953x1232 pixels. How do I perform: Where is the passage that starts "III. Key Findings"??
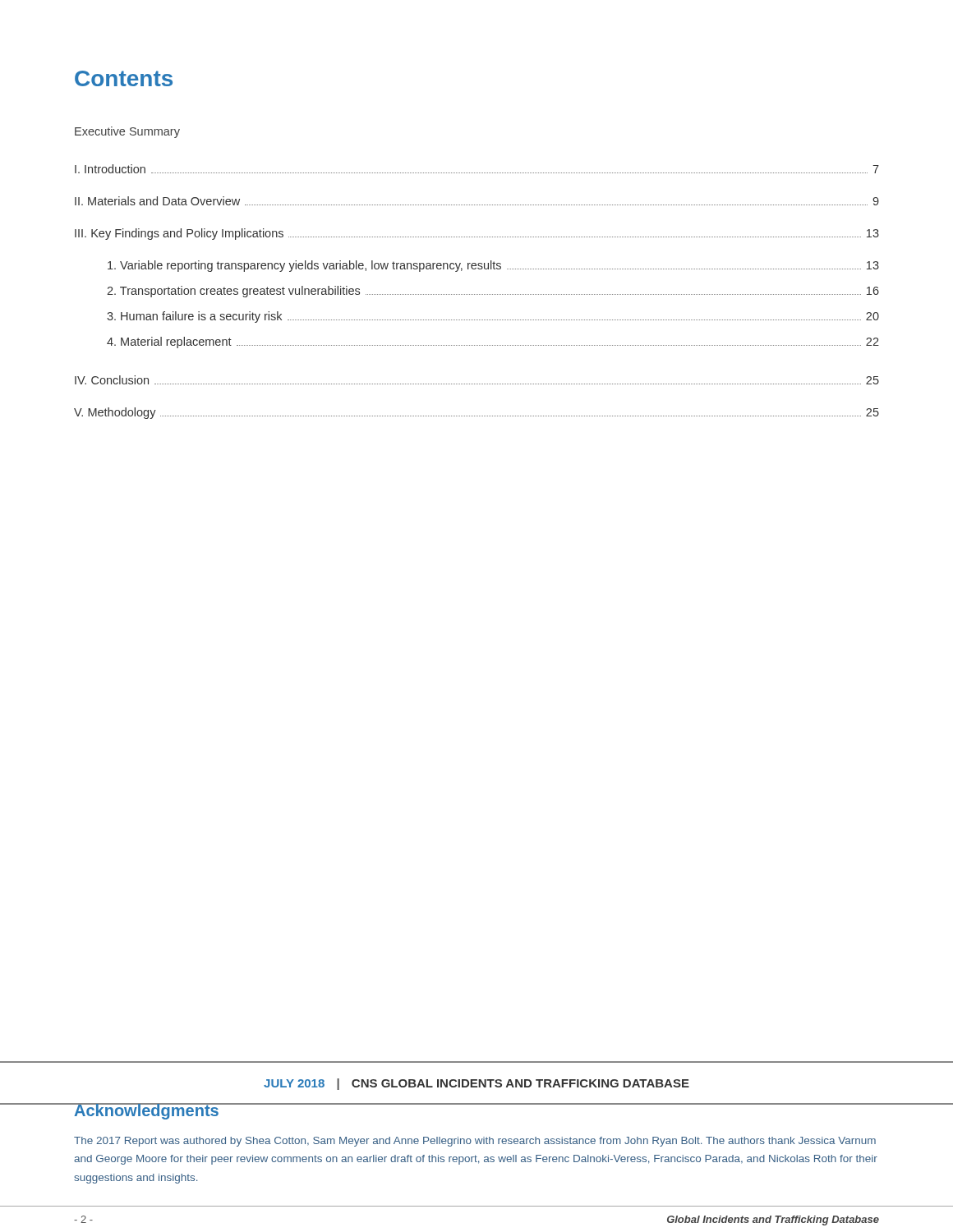click(x=476, y=234)
